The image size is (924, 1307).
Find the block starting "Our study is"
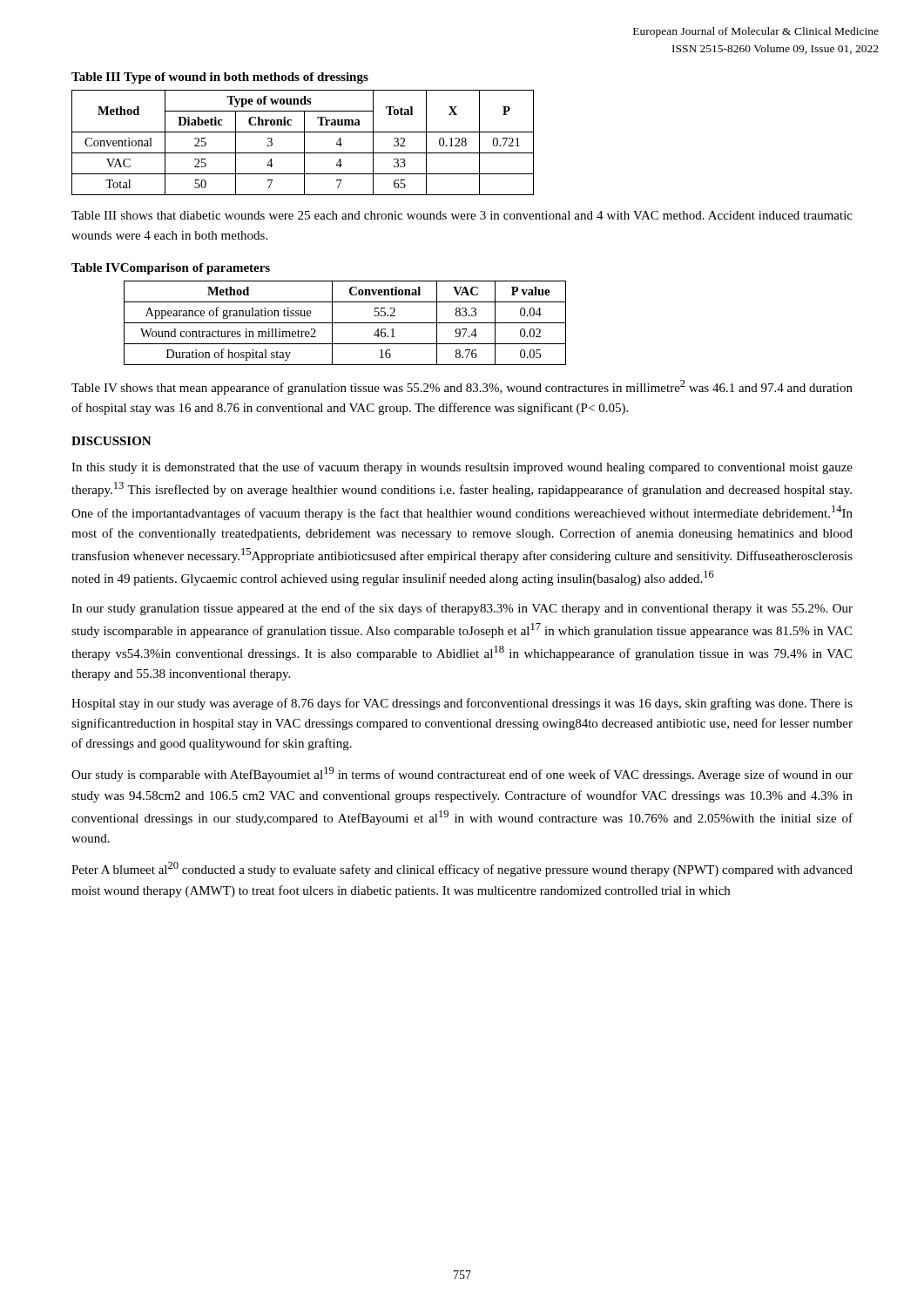(462, 805)
